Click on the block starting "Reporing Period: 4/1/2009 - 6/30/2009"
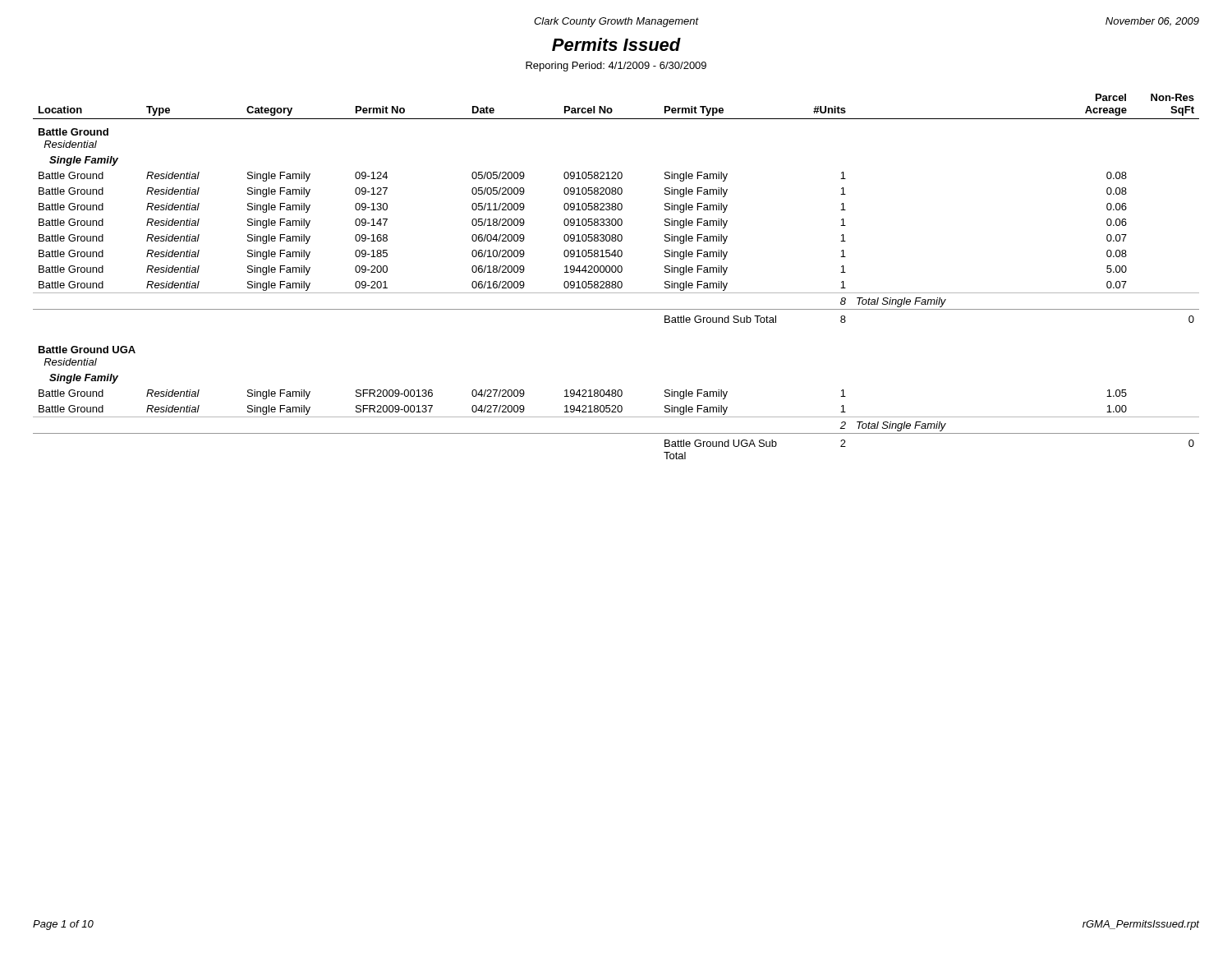The width and height of the screenshot is (1232, 953). click(x=616, y=65)
